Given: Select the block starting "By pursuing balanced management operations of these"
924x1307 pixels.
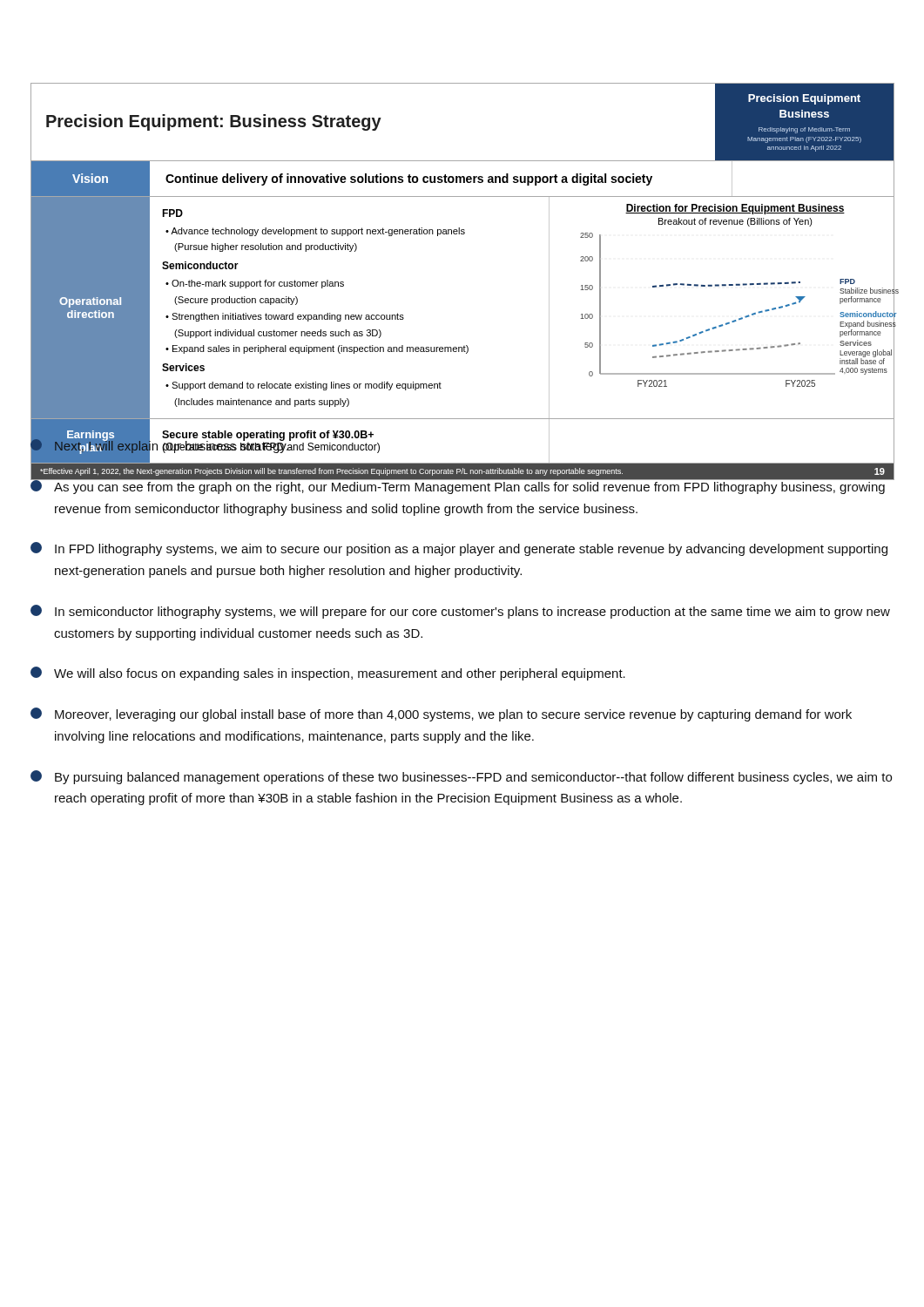Looking at the screenshot, I should pos(462,788).
